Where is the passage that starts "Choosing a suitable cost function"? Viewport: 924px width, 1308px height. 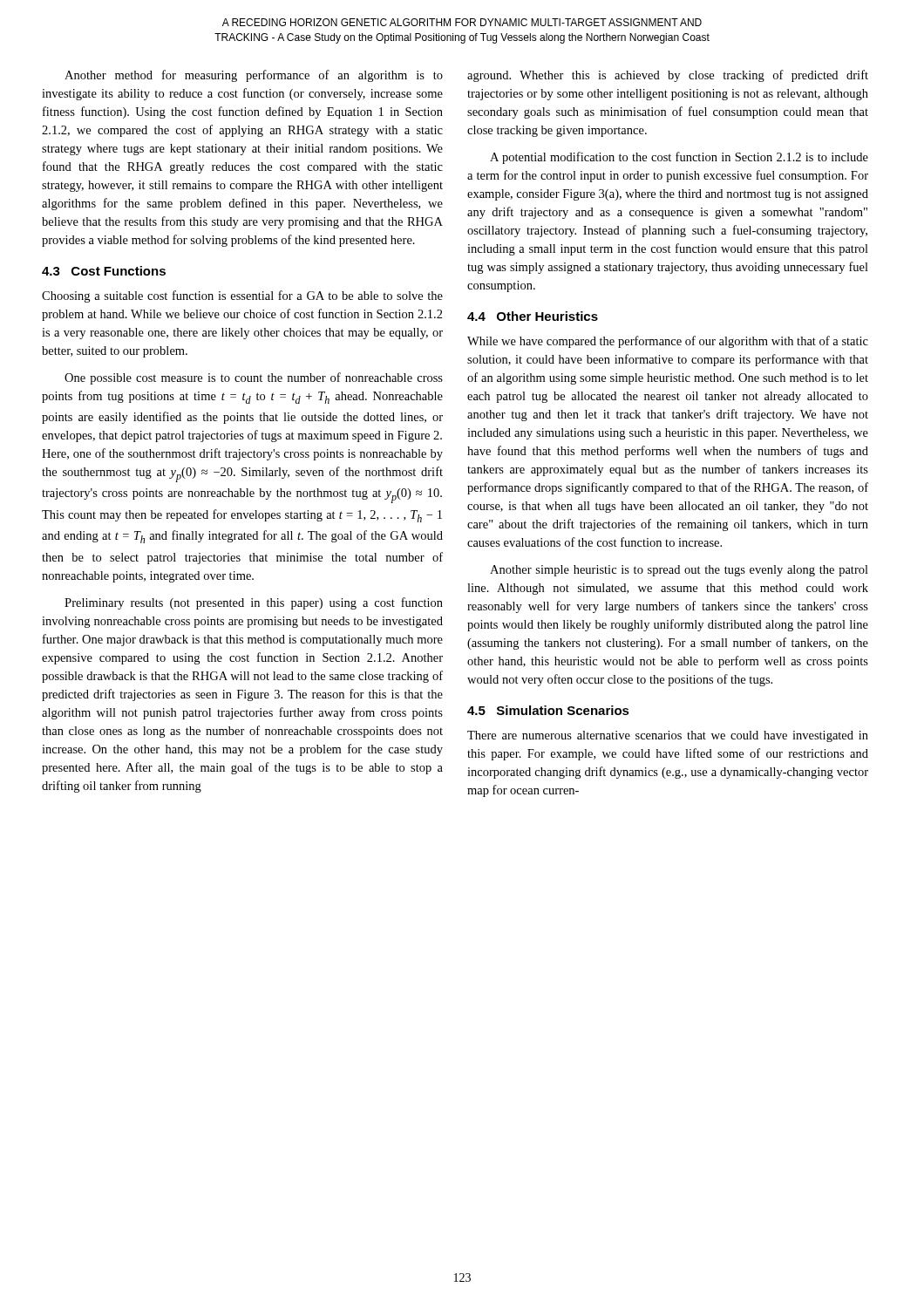(242, 323)
